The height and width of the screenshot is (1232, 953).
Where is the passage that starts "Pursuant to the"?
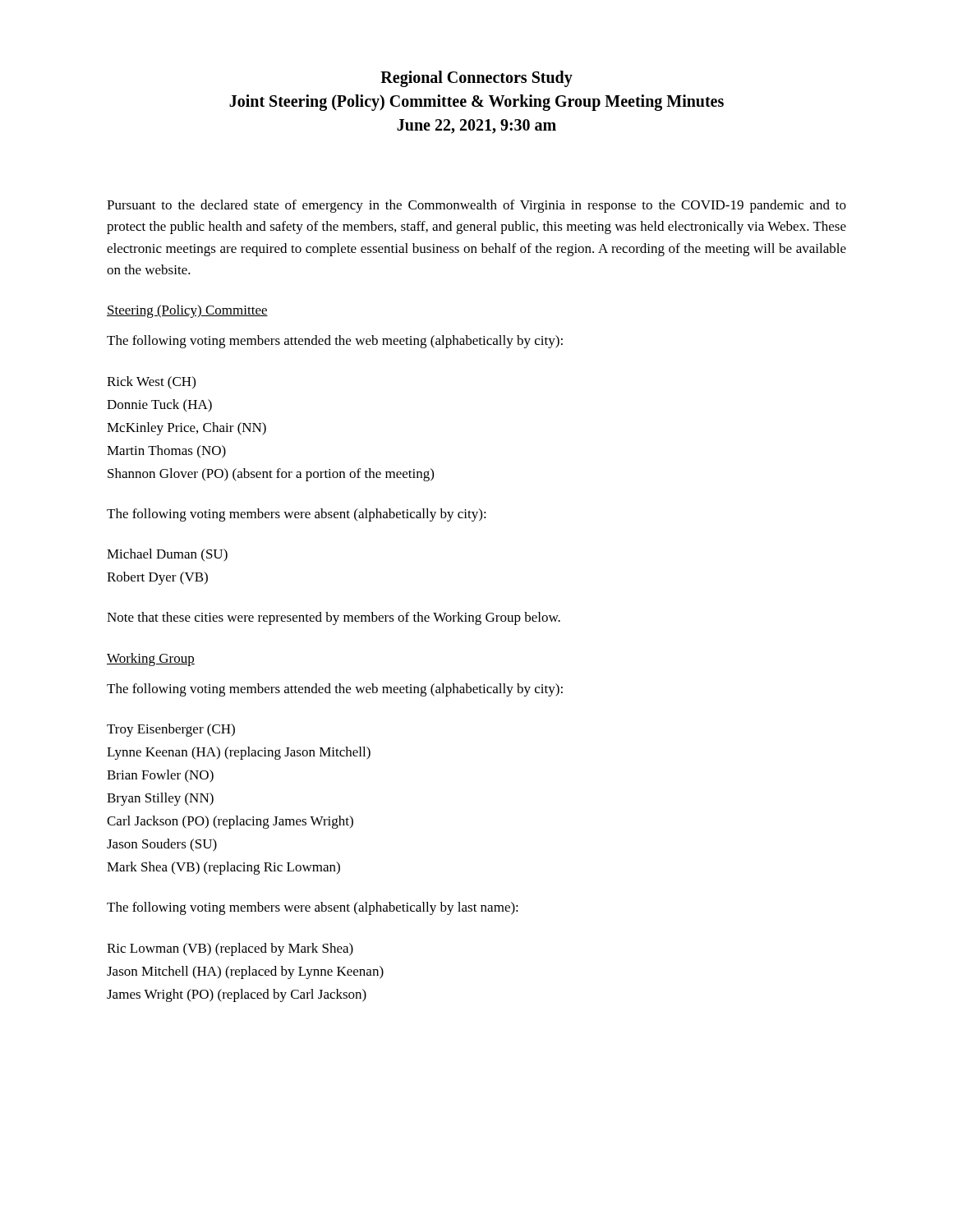(x=476, y=237)
